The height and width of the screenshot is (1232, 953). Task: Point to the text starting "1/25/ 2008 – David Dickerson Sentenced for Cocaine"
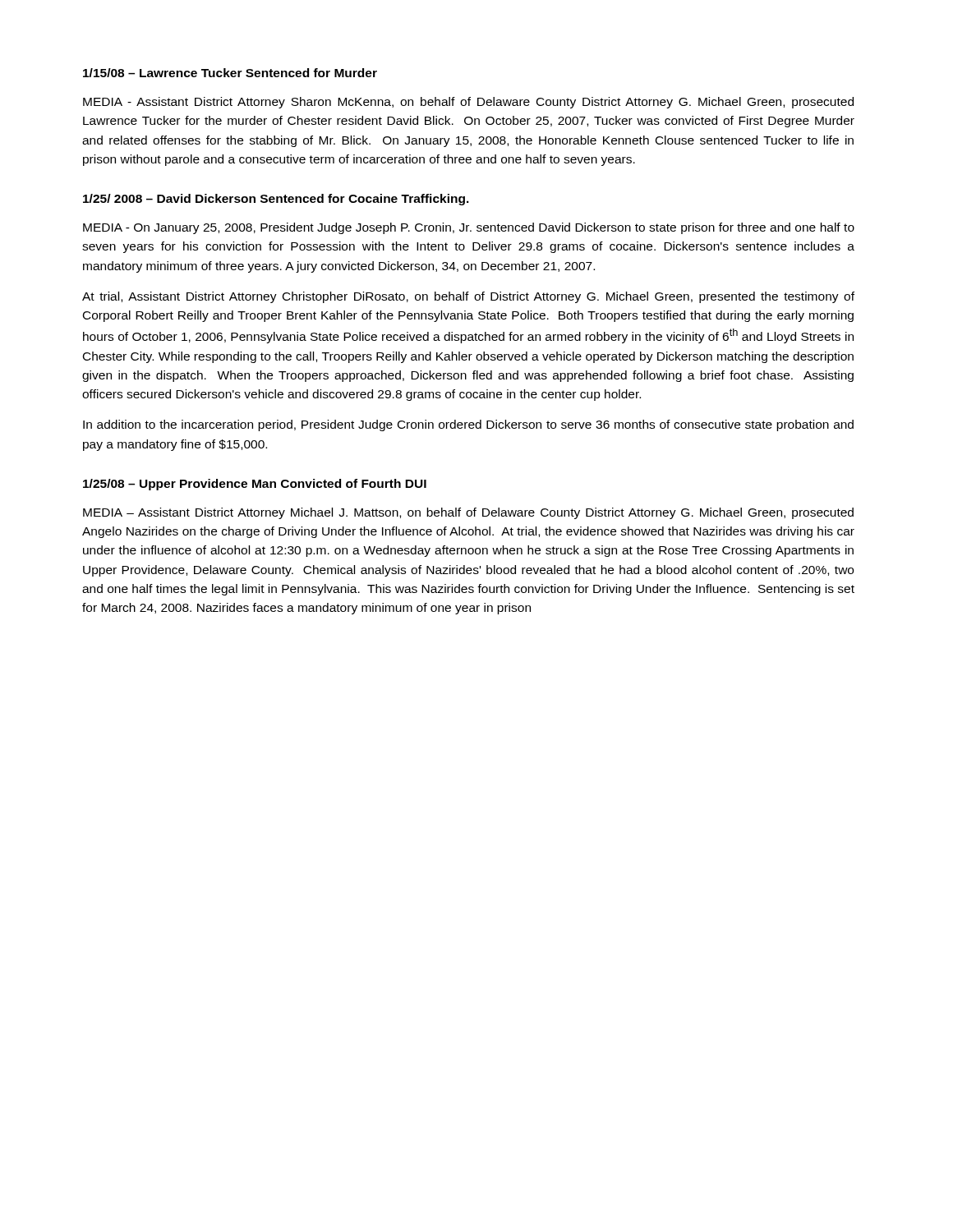276,198
